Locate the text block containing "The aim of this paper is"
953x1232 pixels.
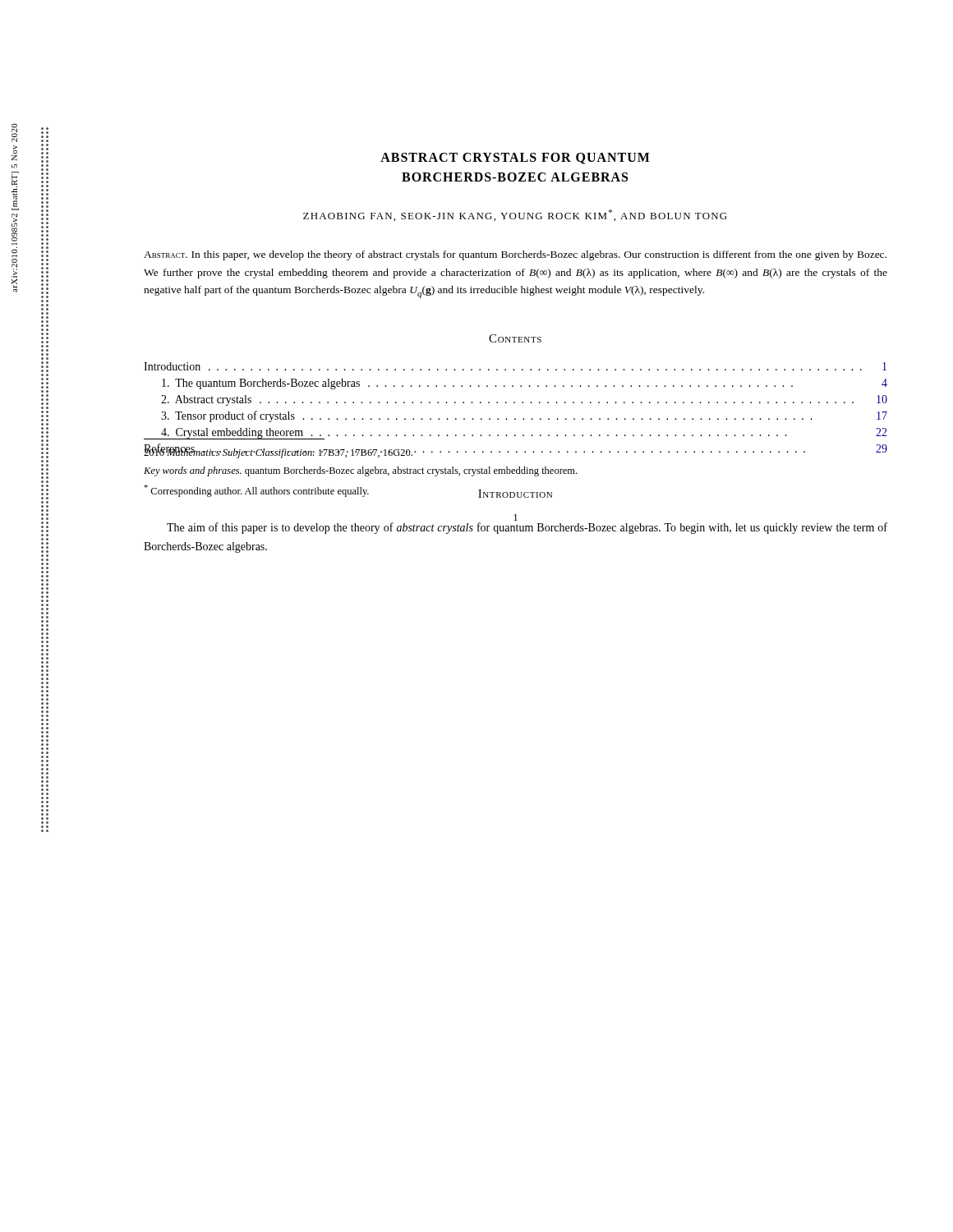click(516, 537)
